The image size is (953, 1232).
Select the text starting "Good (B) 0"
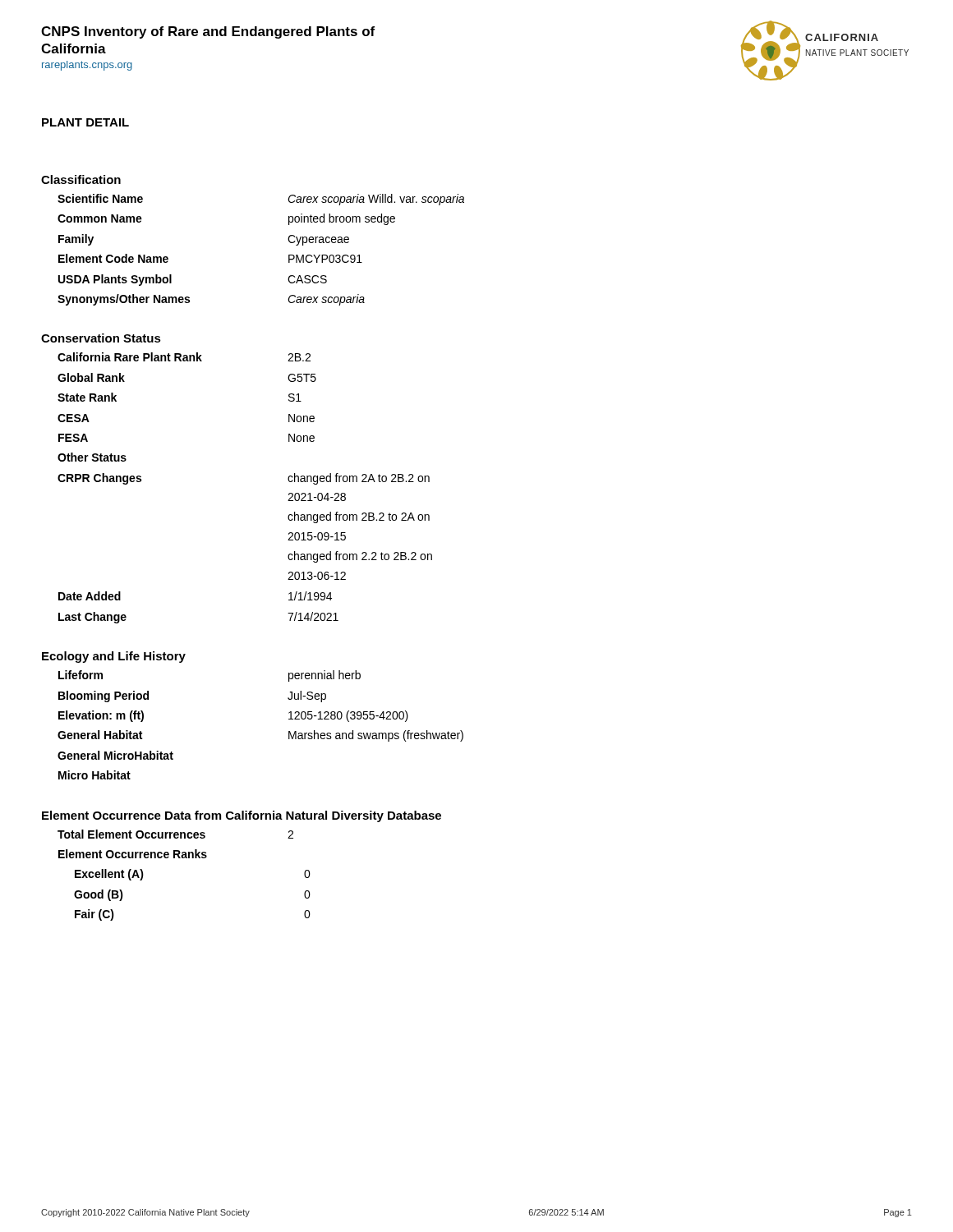click(97, 895)
